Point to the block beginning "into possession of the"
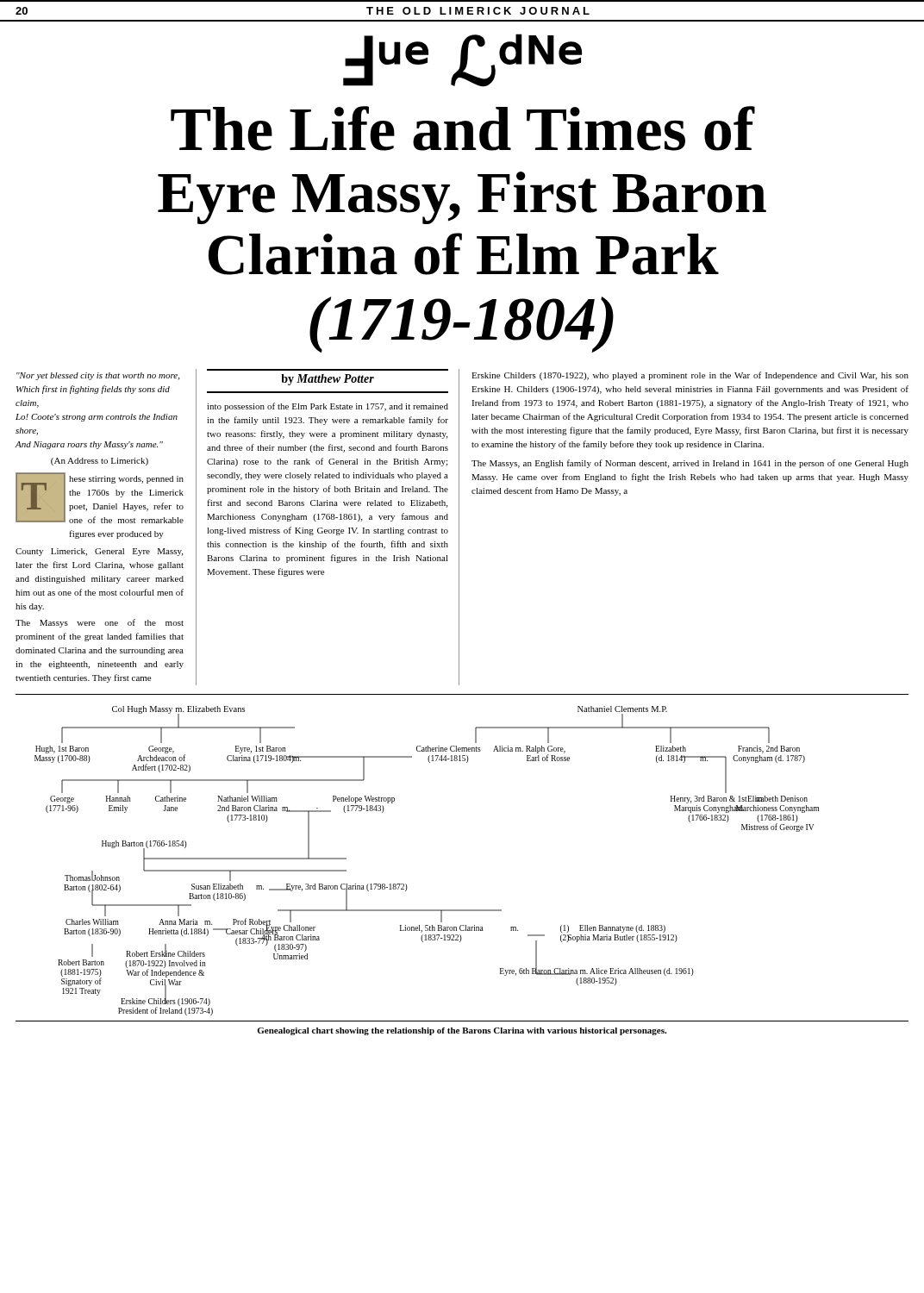 click(x=328, y=489)
